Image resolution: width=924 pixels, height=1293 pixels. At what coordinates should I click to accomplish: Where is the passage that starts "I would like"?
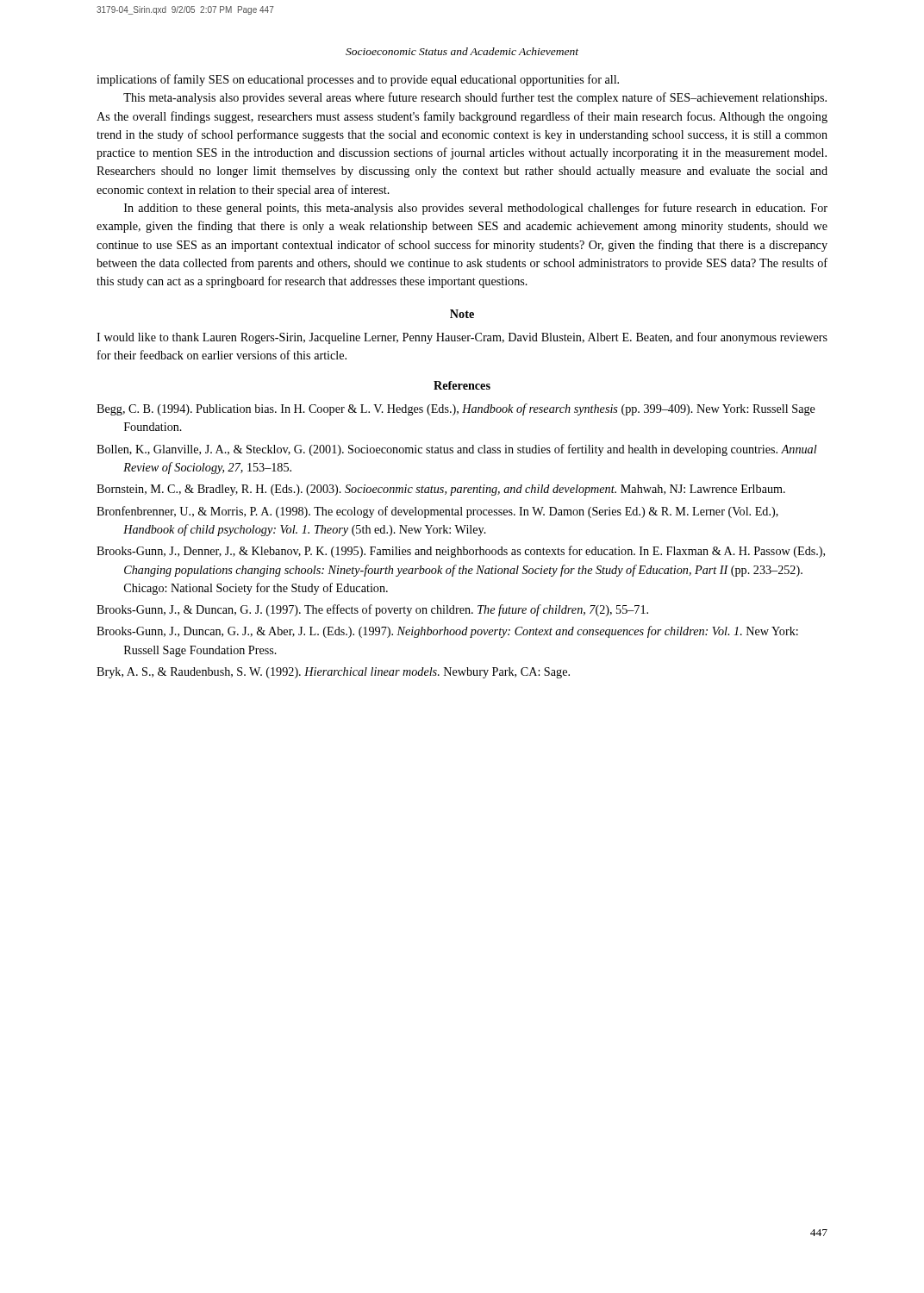click(x=462, y=346)
